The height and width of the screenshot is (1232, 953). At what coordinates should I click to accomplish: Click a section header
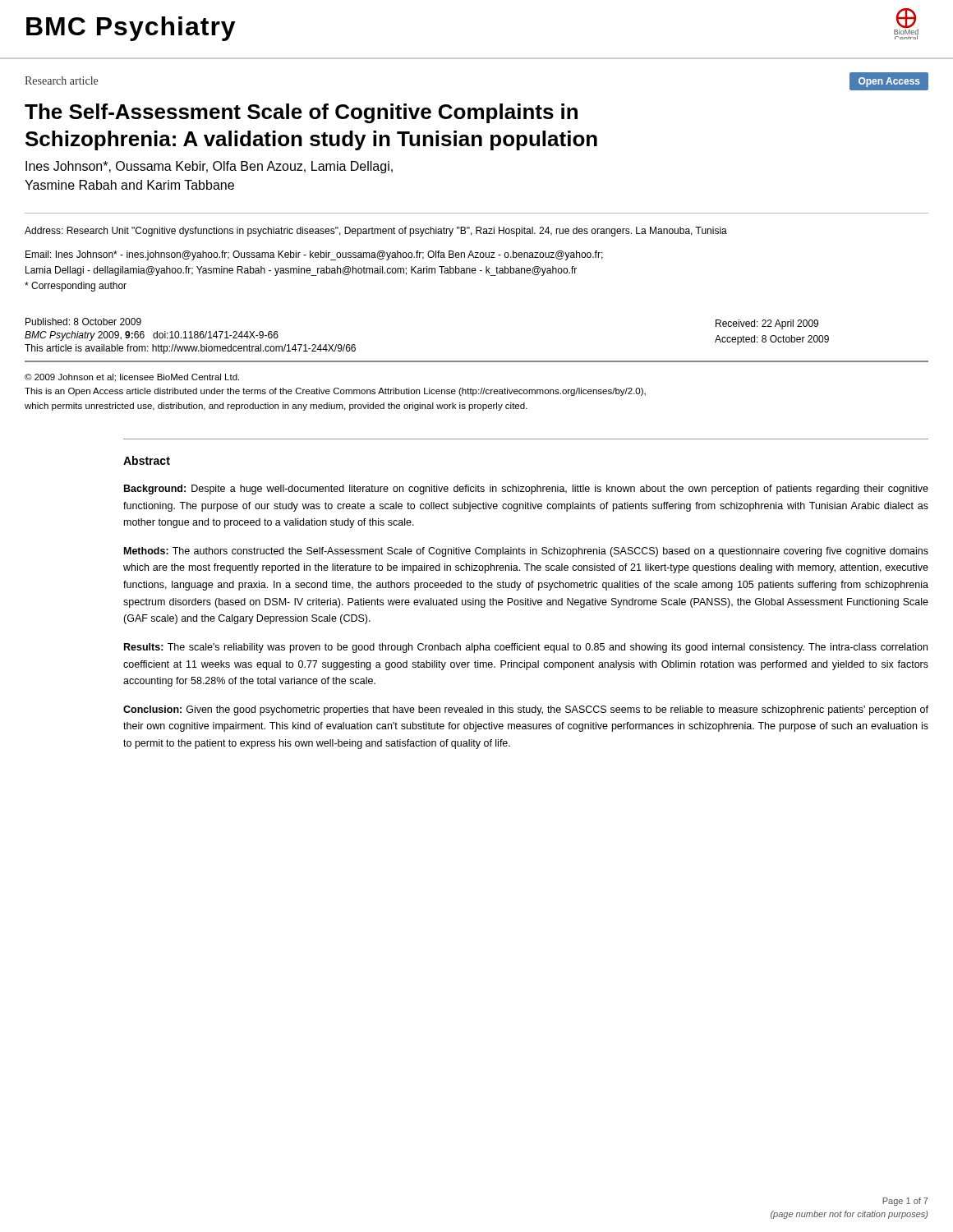click(x=147, y=461)
